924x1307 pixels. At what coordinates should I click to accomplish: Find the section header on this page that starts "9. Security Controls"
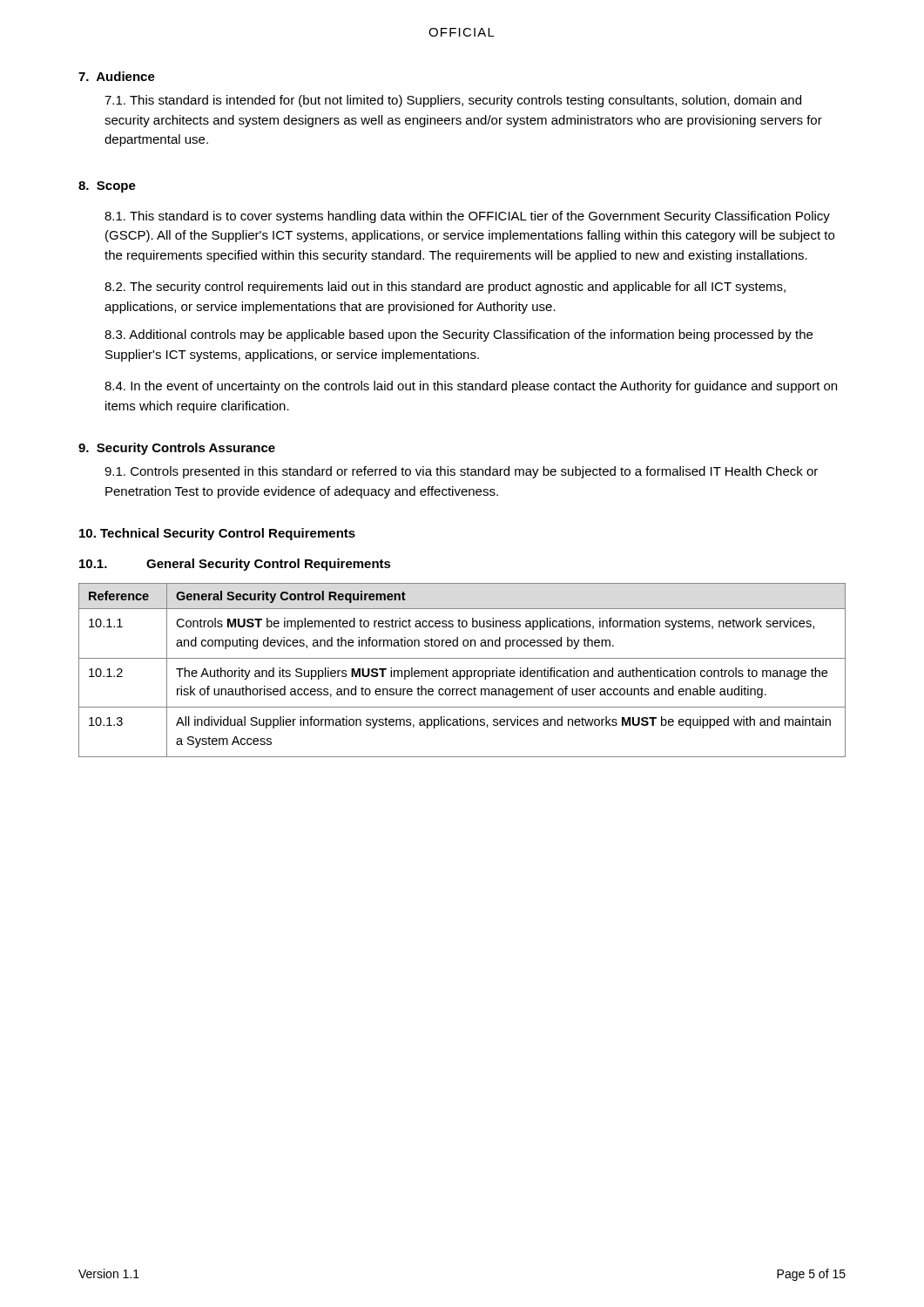coord(177,447)
